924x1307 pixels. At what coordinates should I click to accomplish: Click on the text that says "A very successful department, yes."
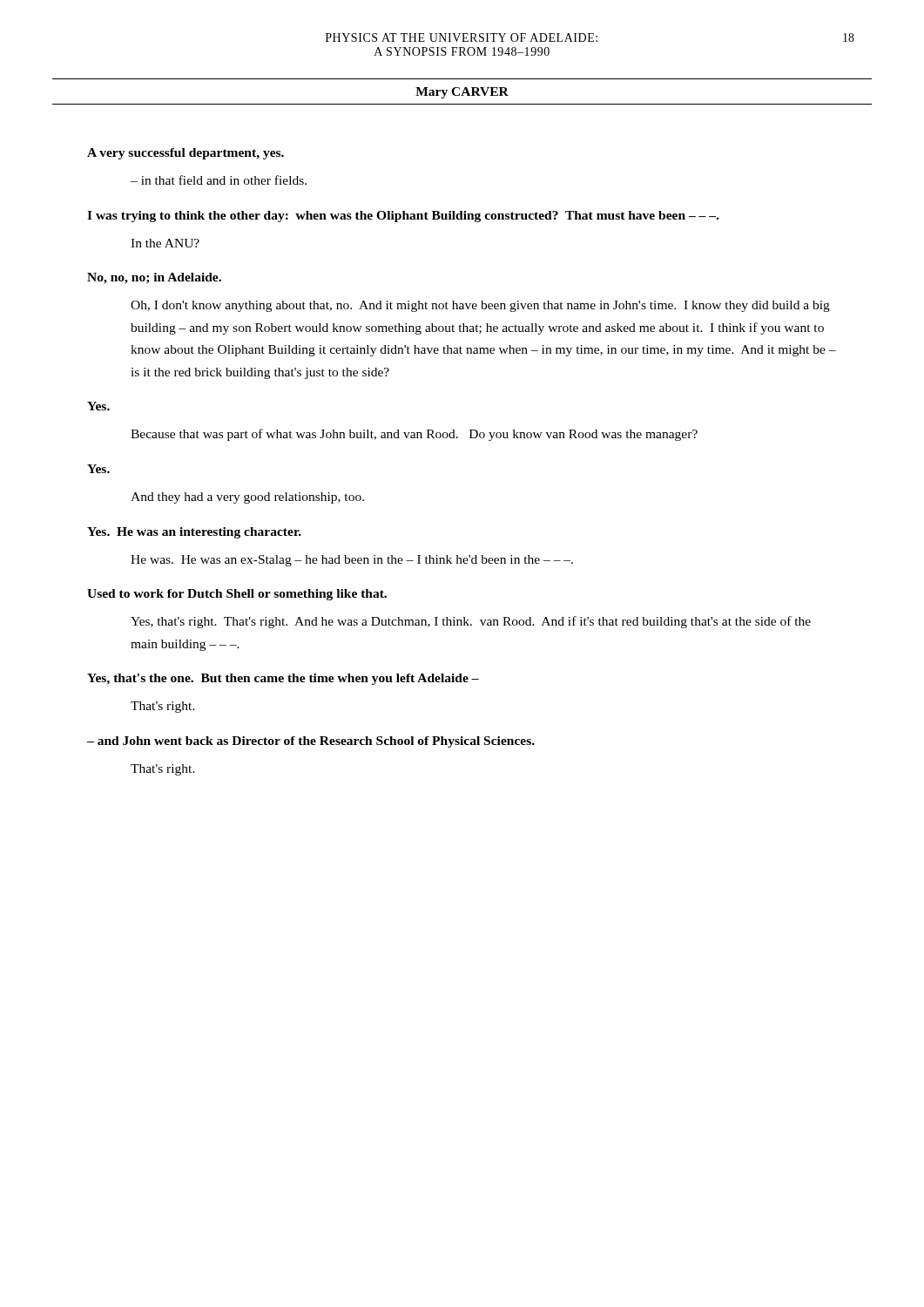(x=186, y=152)
